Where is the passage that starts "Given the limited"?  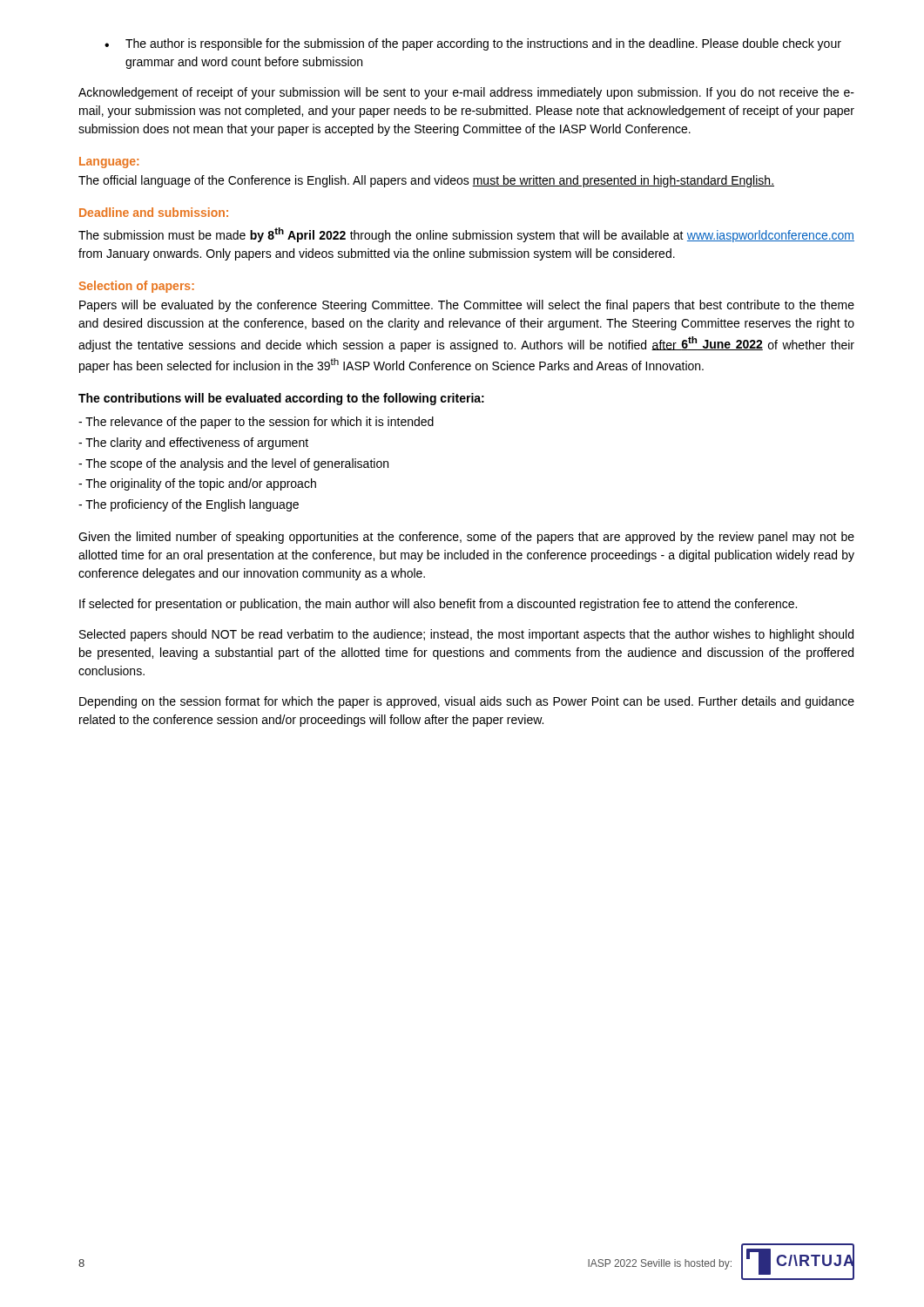coord(466,555)
